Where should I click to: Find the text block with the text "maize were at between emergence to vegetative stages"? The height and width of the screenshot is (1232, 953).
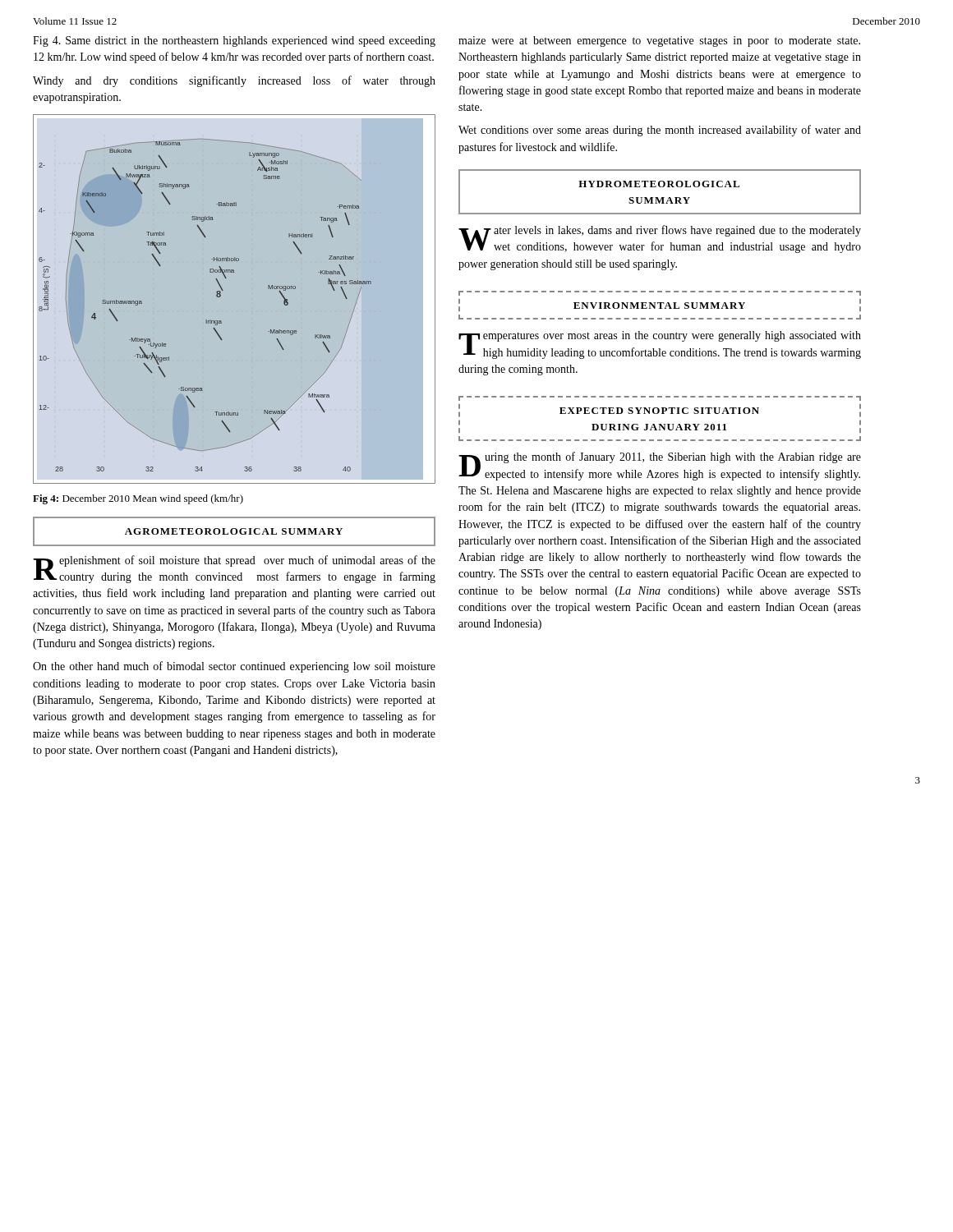click(660, 75)
